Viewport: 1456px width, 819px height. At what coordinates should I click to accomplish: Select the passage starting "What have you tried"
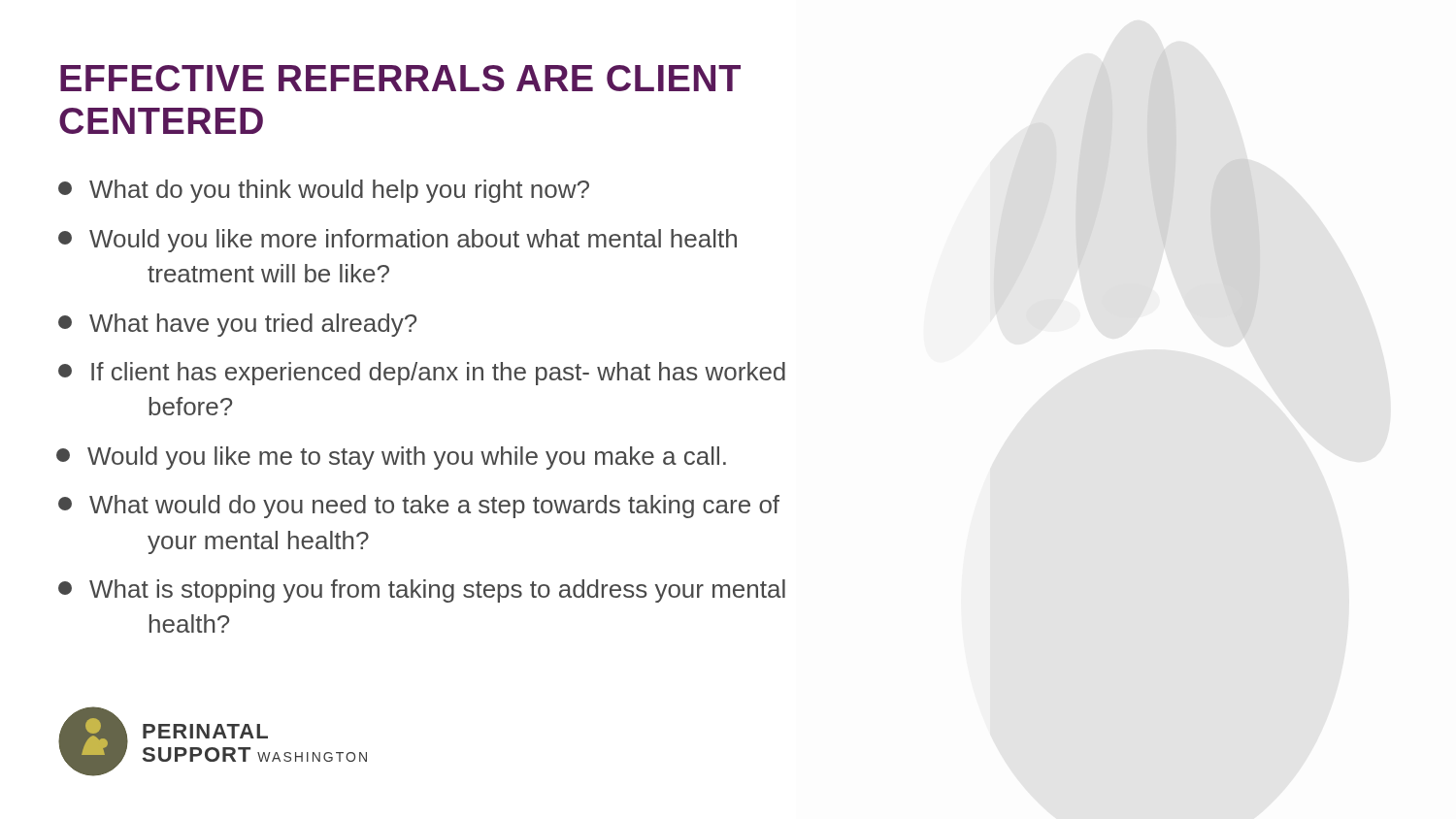237,325
